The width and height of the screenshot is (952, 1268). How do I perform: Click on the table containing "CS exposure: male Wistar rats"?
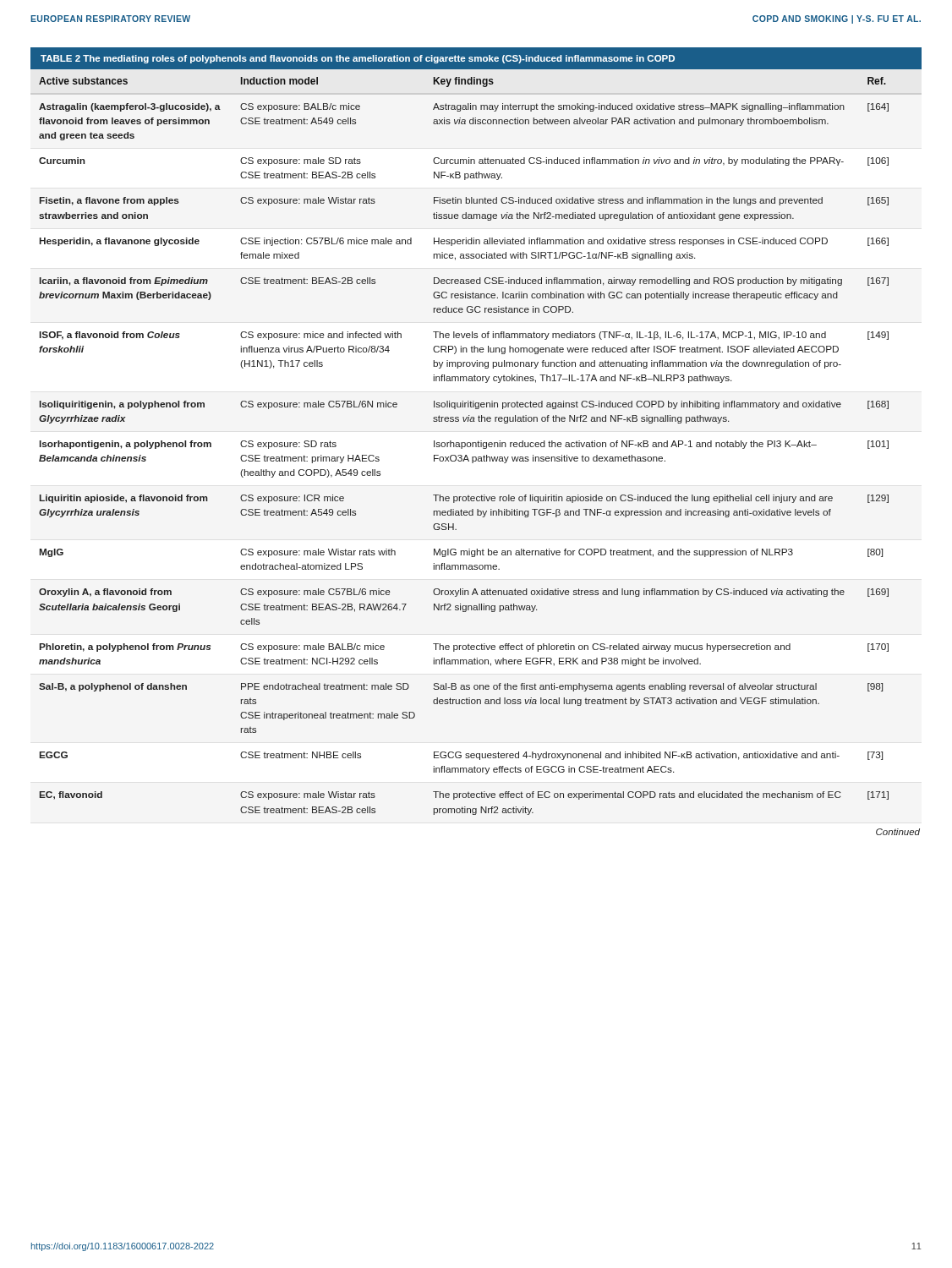(476, 442)
